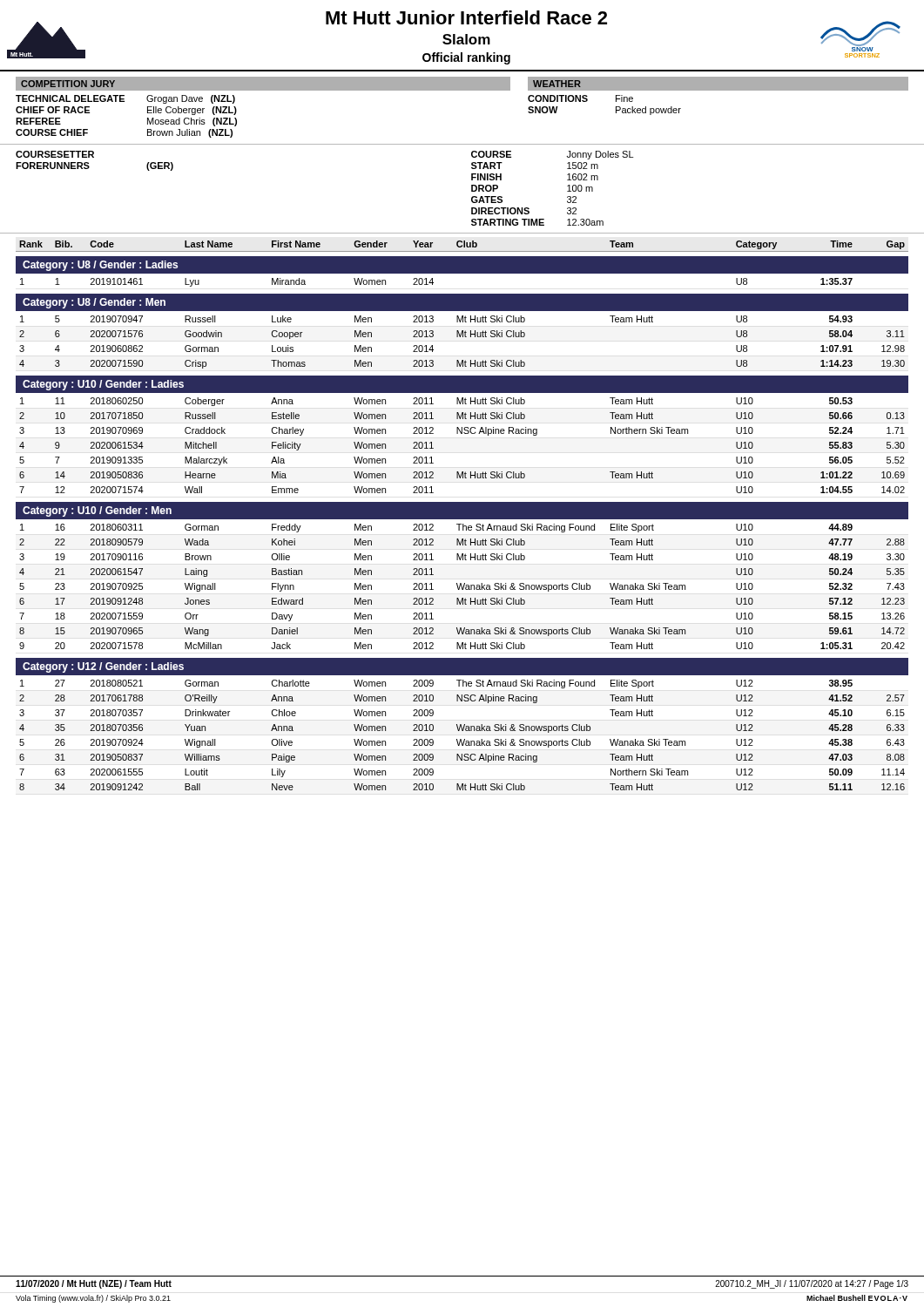Locate the table with the text "COURSESETTER FORERUNNERS(GER)"
The height and width of the screenshot is (1307, 924).
coord(235,189)
